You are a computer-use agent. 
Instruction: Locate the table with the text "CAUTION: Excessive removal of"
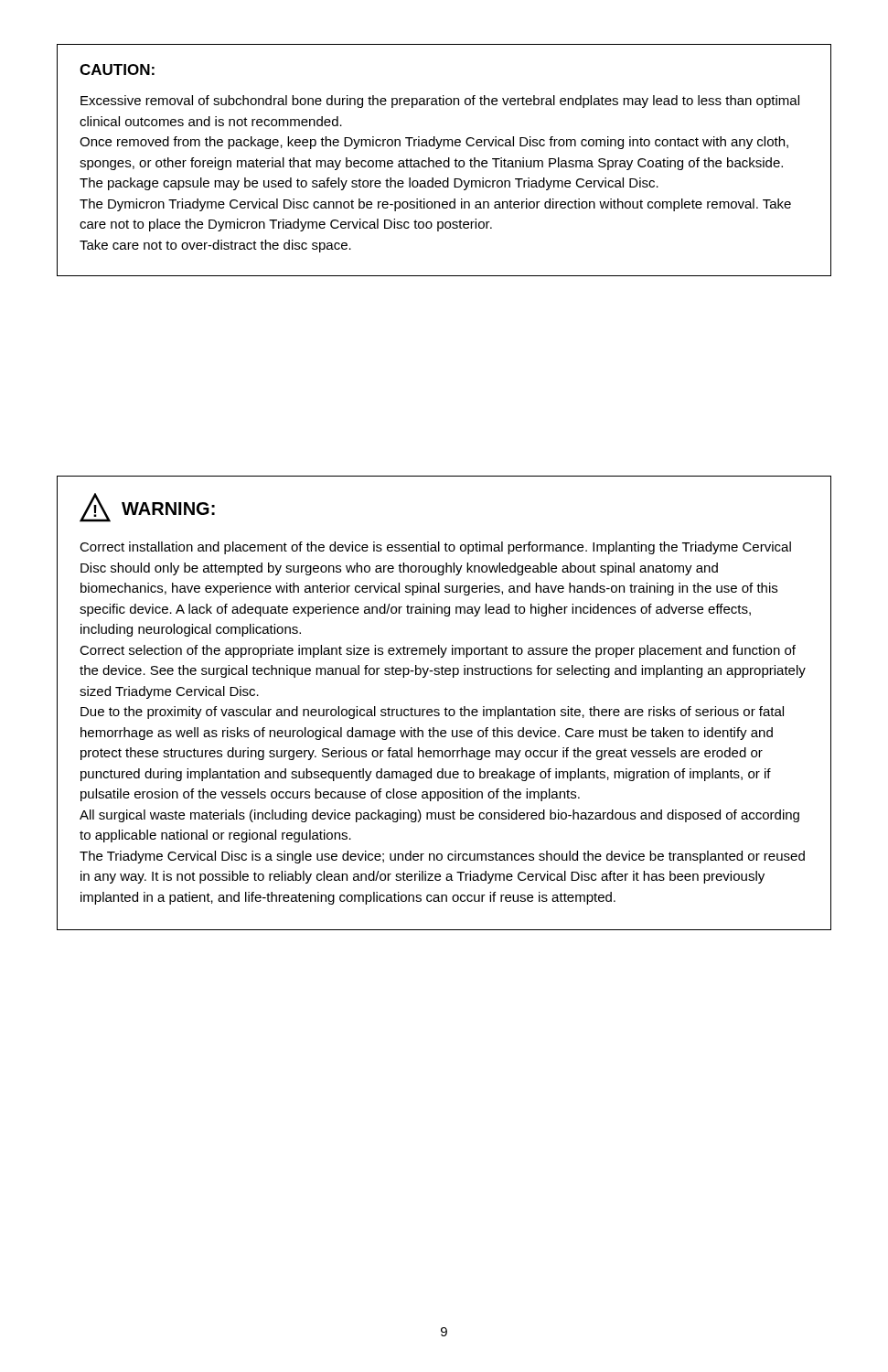coord(444,160)
